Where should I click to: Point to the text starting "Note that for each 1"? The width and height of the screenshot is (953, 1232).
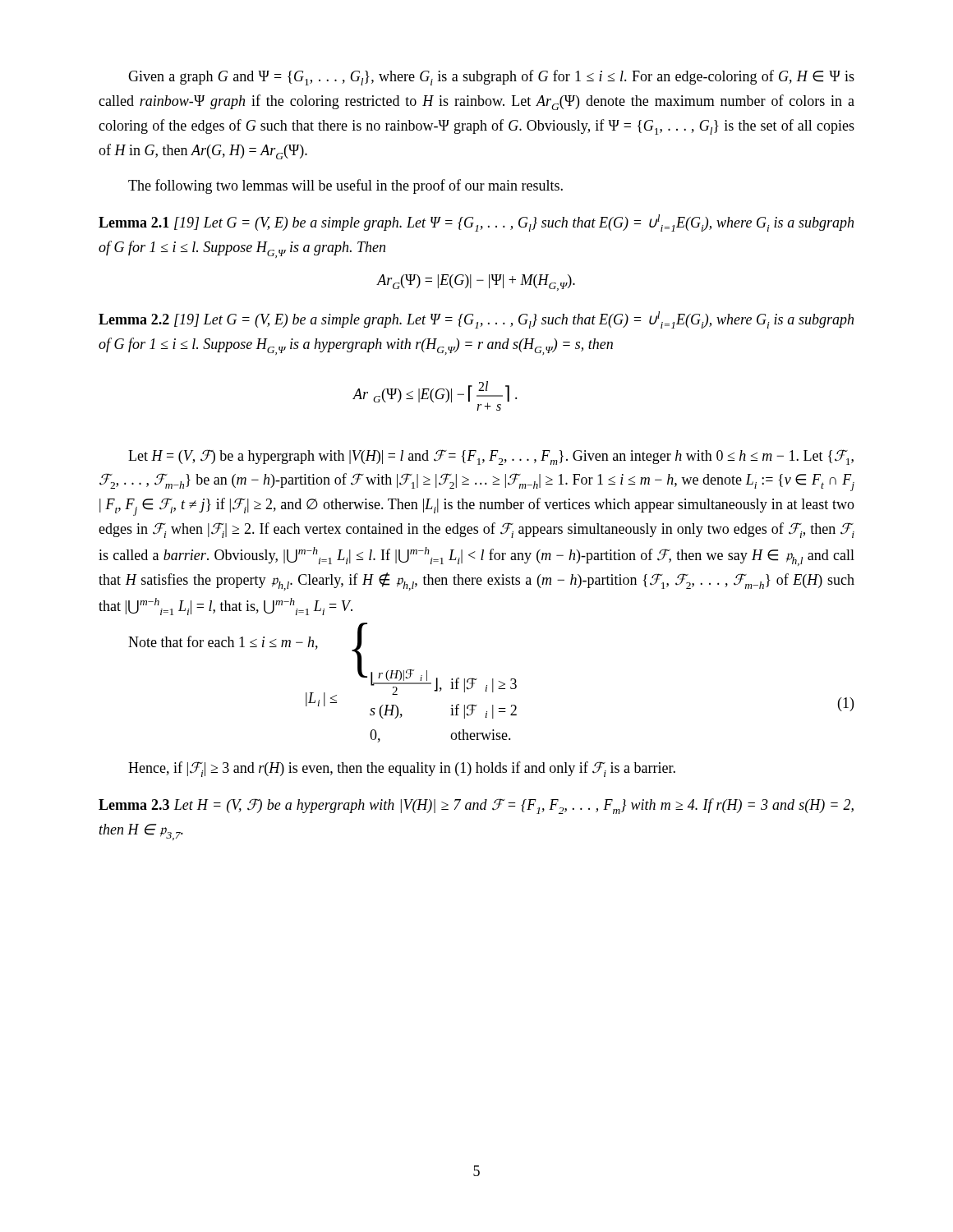245,642
